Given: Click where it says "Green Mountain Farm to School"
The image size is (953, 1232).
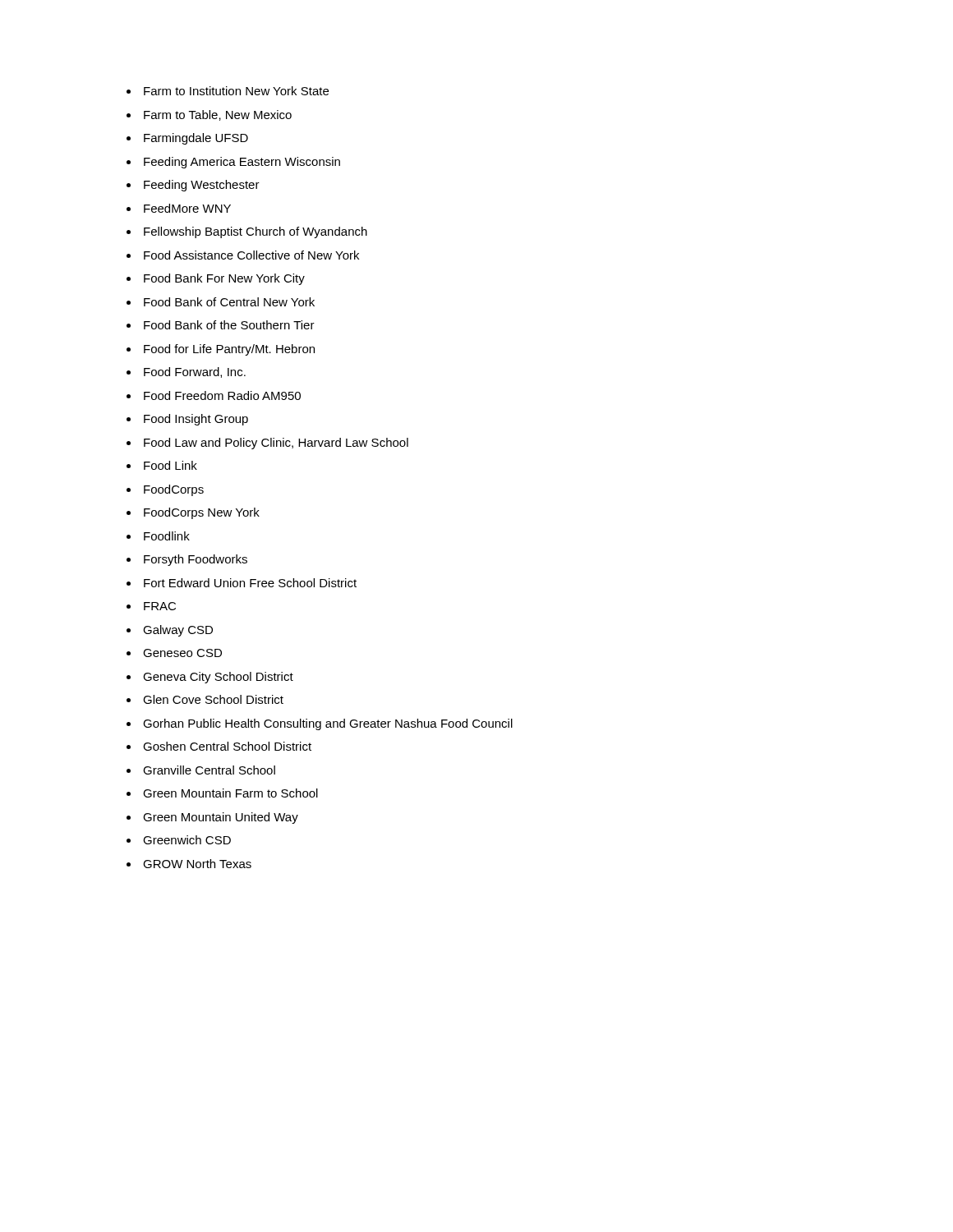Looking at the screenshot, I should 231,793.
